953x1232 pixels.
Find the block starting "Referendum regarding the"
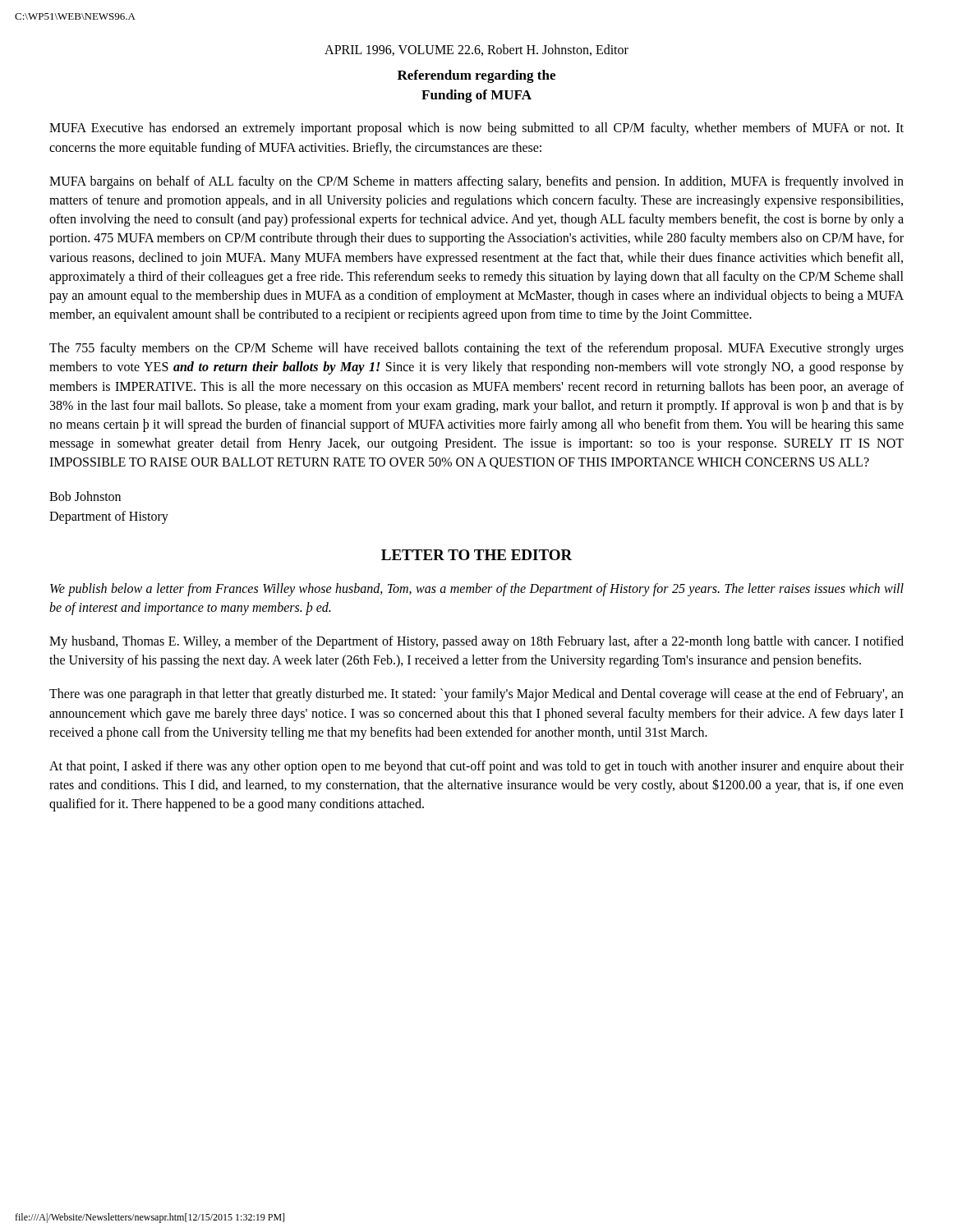coord(476,75)
